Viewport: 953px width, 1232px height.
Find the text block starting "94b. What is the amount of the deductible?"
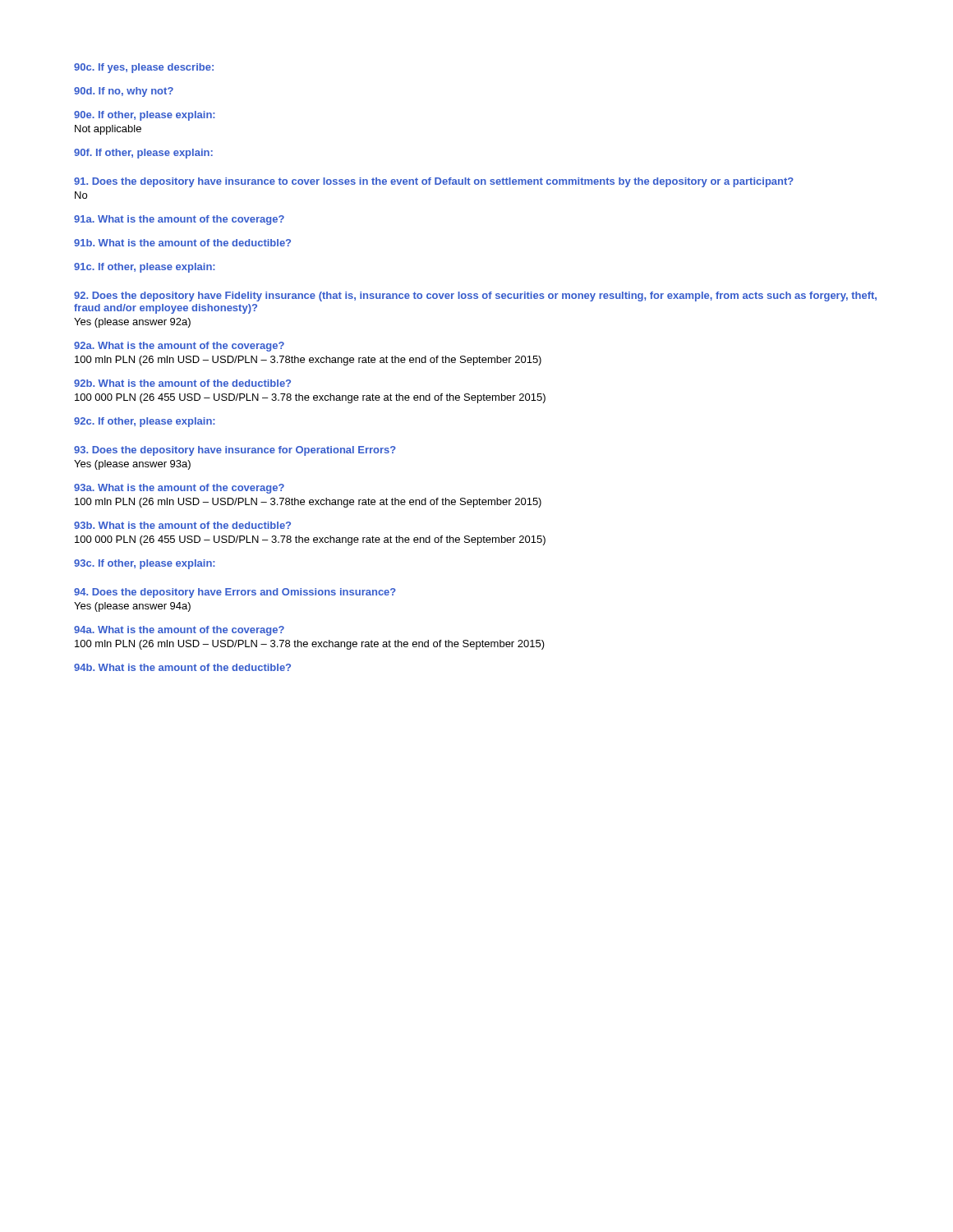(x=182, y=667)
